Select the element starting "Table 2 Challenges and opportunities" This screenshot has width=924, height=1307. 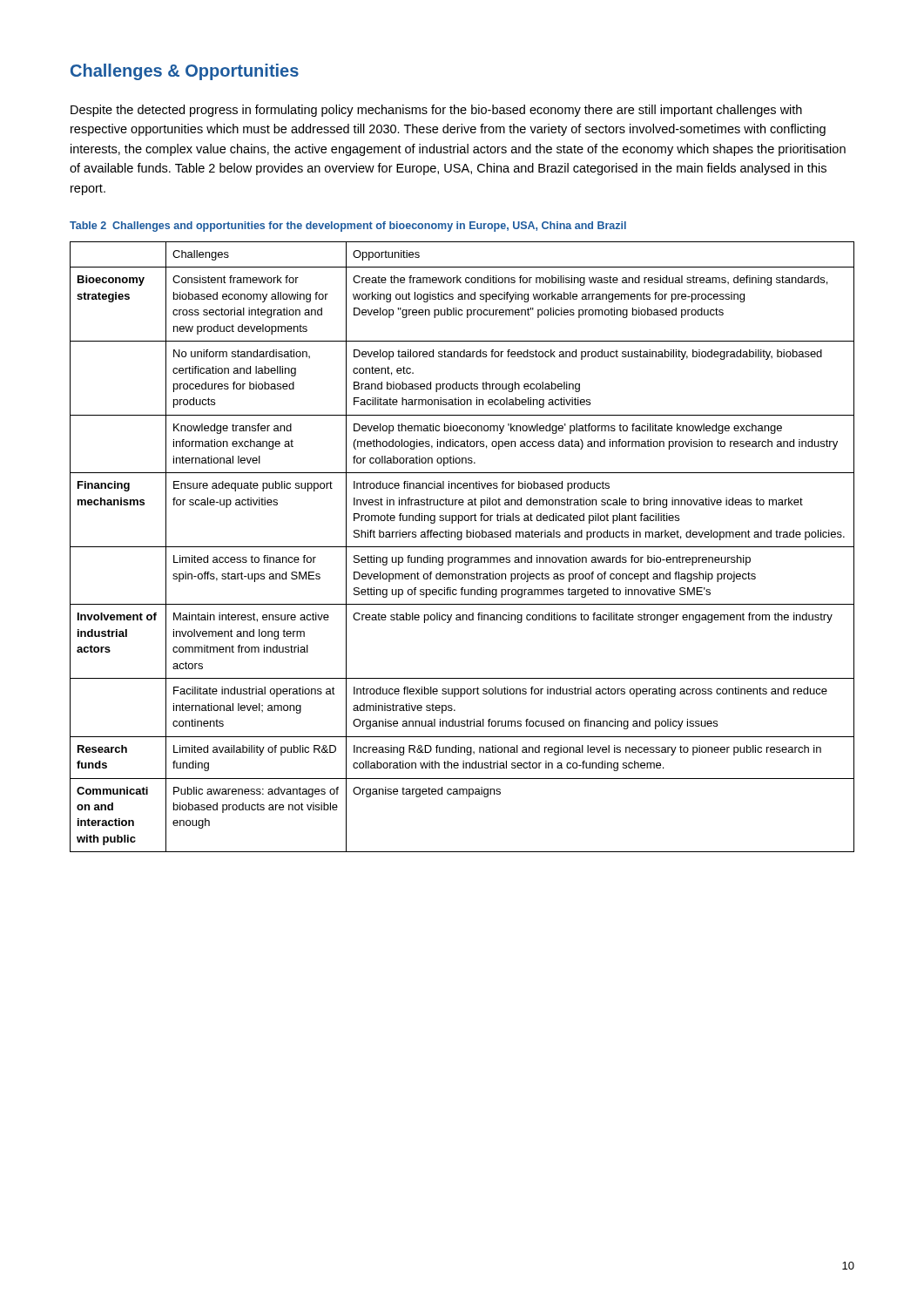coord(348,226)
